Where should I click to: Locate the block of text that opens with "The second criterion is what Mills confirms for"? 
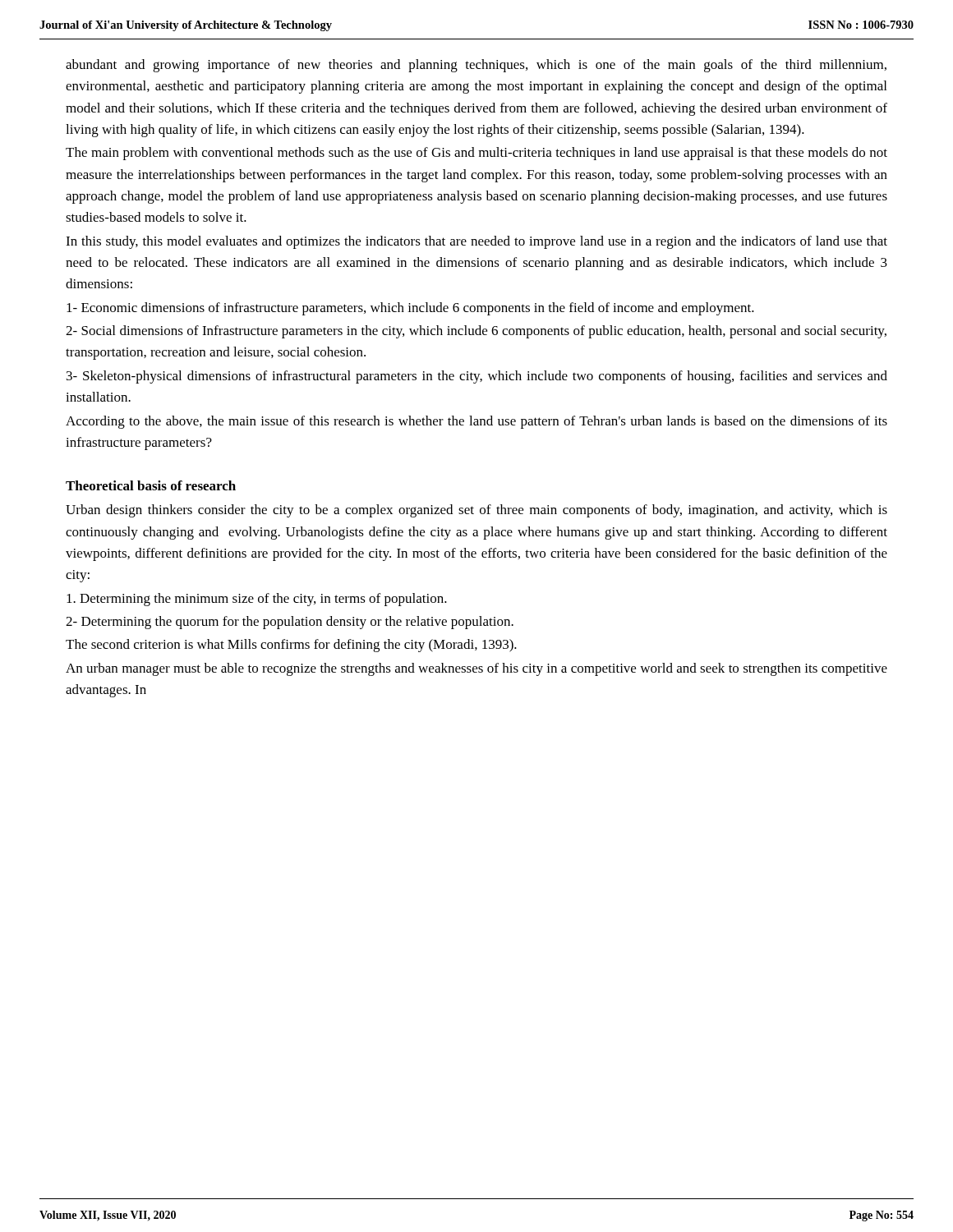[476, 668]
